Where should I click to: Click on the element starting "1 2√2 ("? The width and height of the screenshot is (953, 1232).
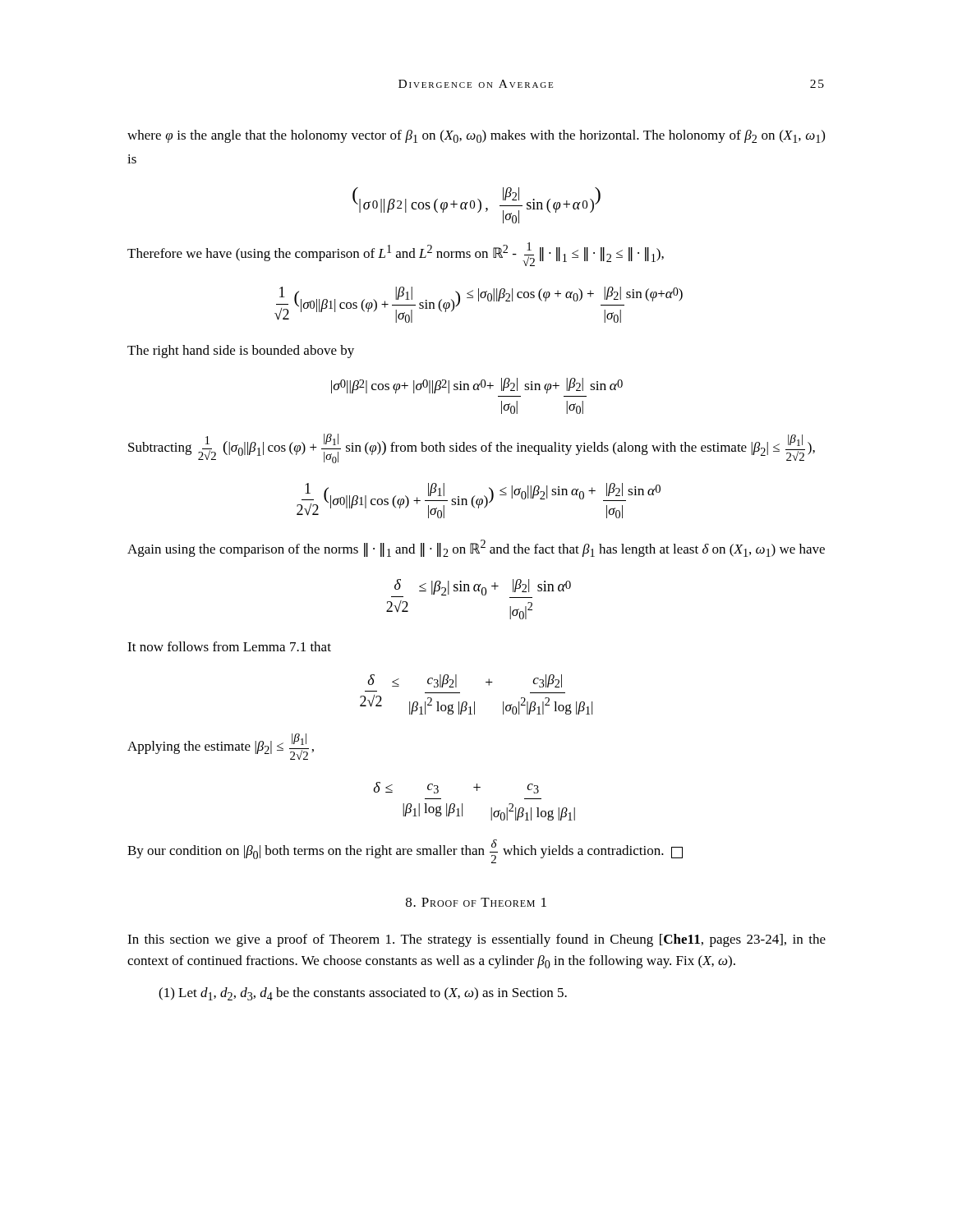(x=477, y=501)
